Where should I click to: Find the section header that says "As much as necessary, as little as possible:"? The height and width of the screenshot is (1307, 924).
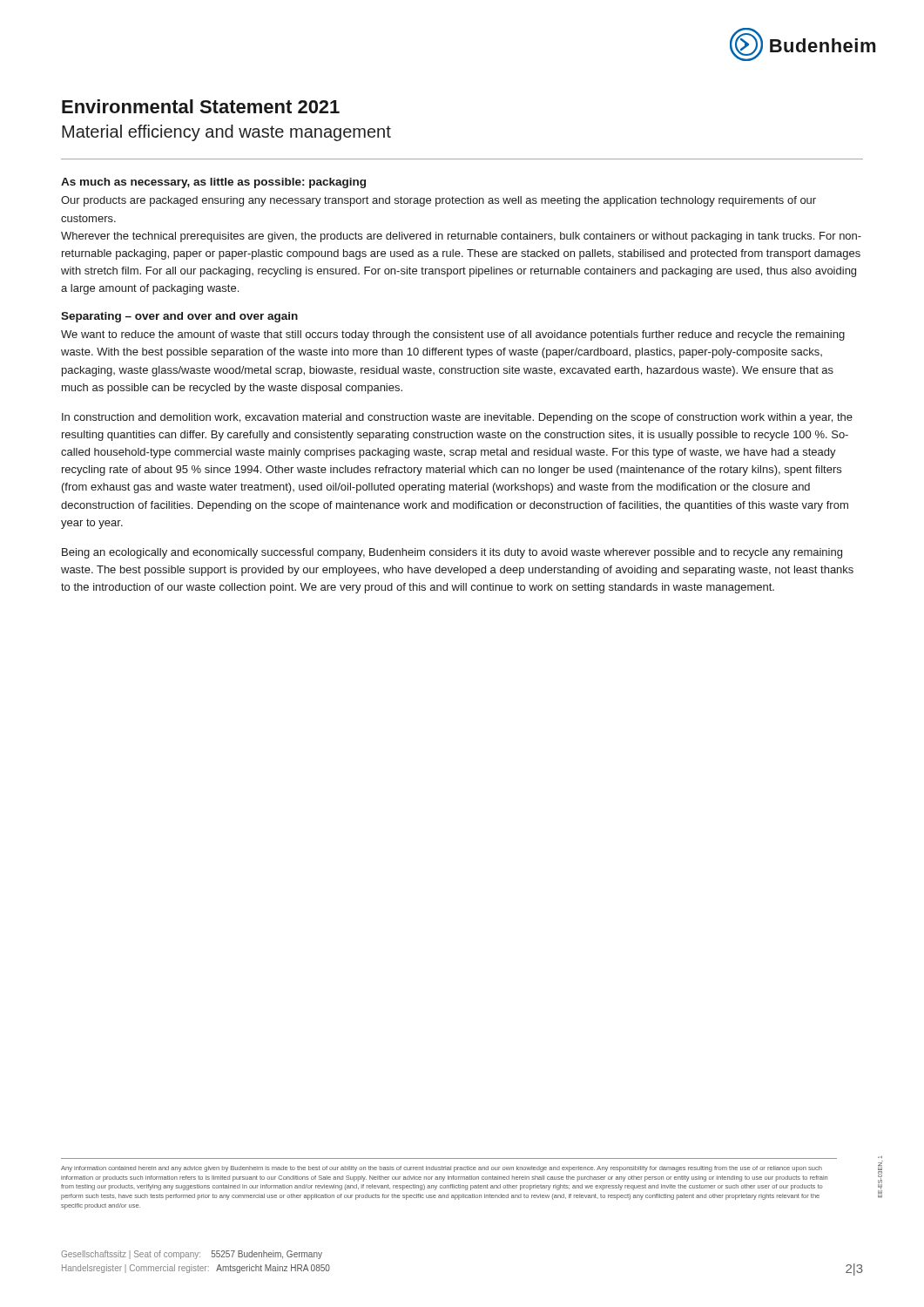[214, 182]
